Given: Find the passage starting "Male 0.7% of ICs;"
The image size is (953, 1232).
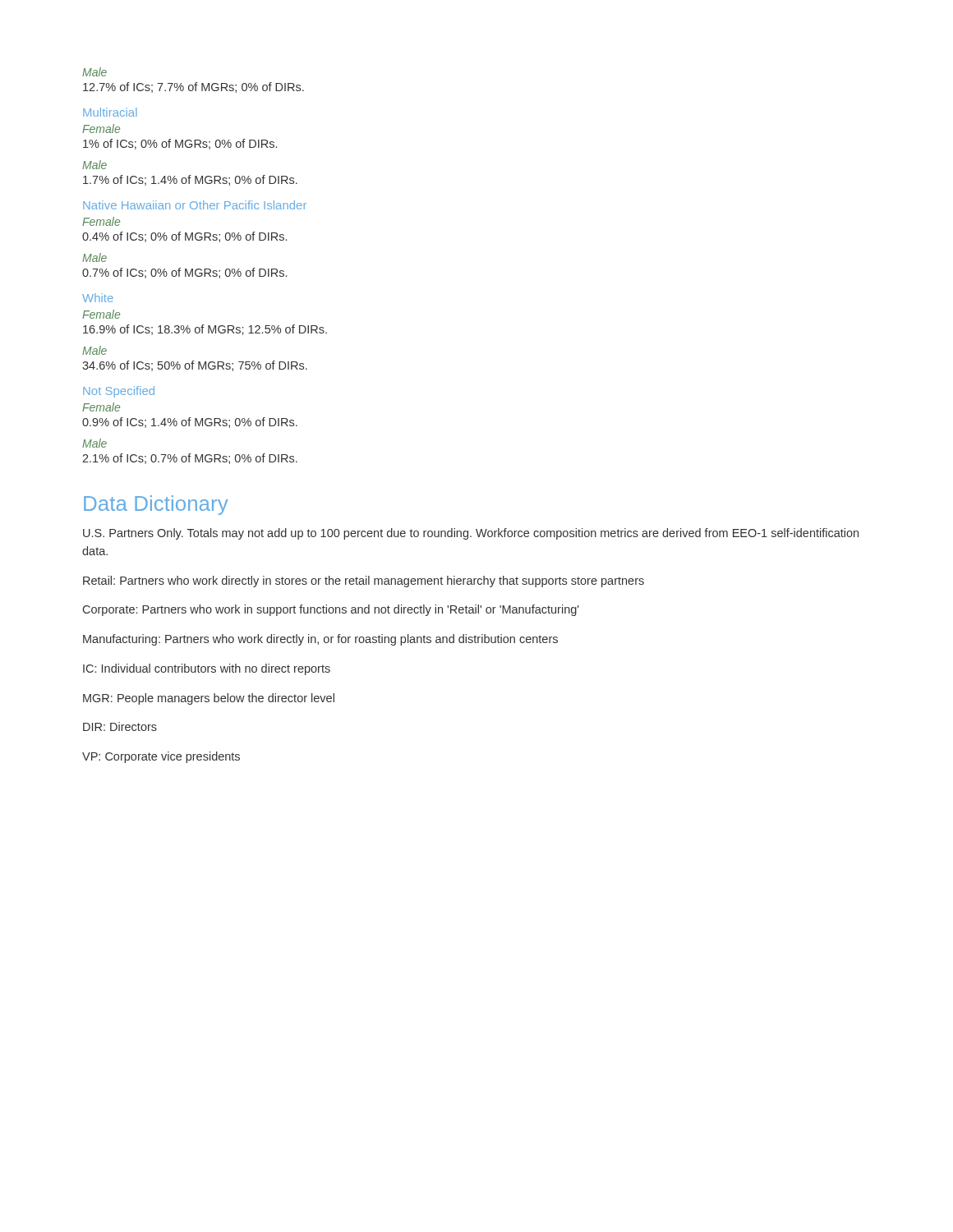Looking at the screenshot, I should 94,257.
